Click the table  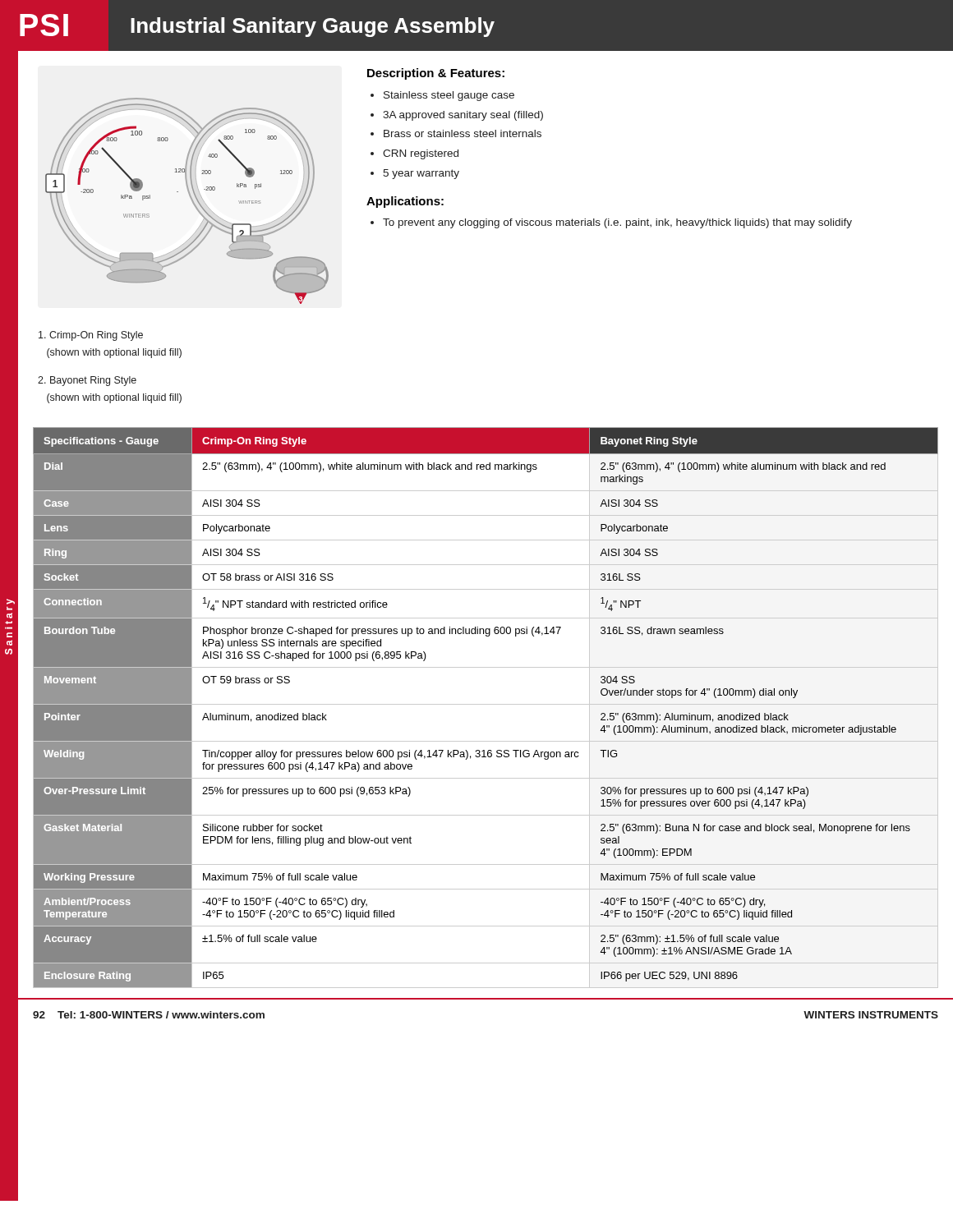486,726
